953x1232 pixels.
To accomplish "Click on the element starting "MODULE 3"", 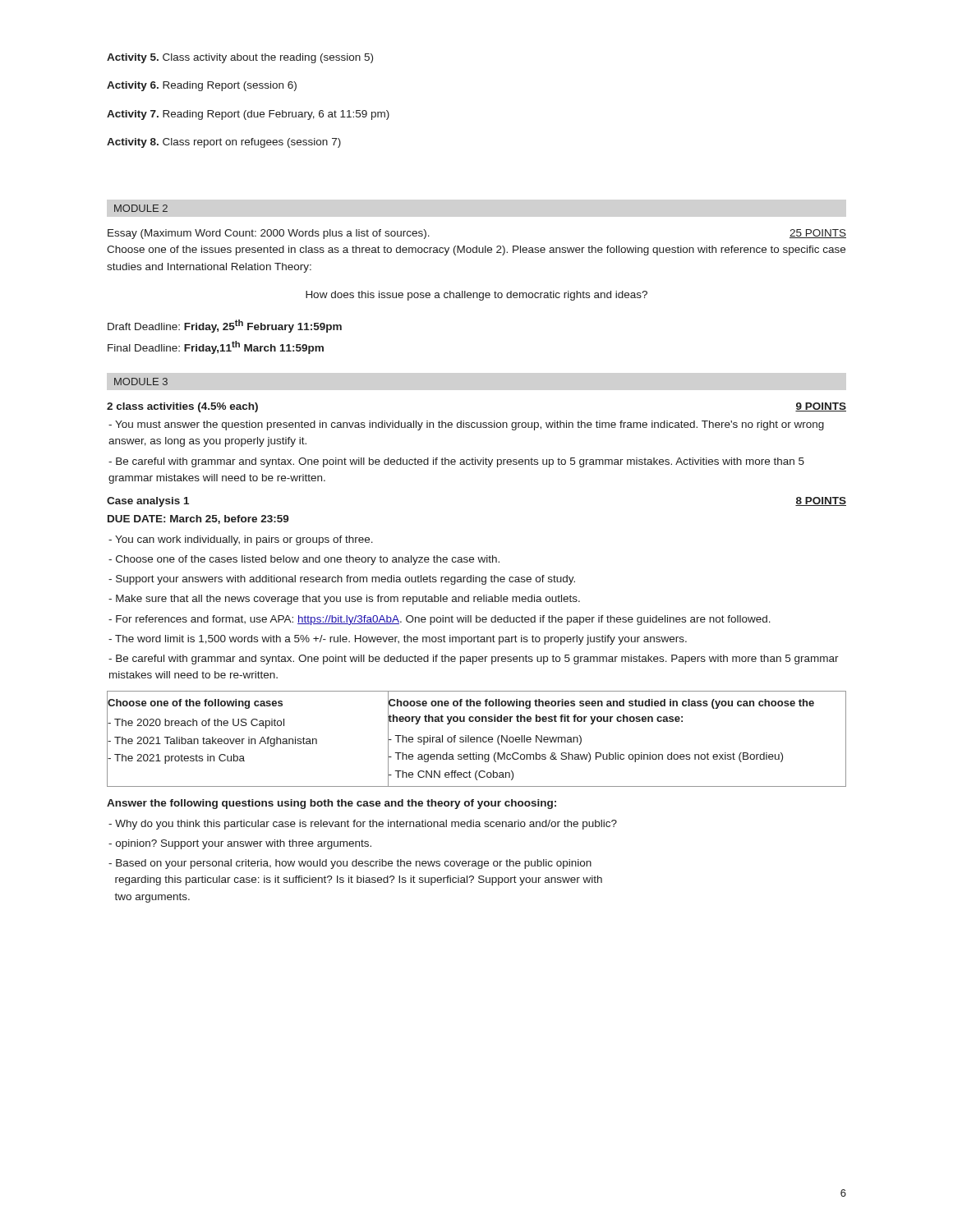I will [x=141, y=382].
